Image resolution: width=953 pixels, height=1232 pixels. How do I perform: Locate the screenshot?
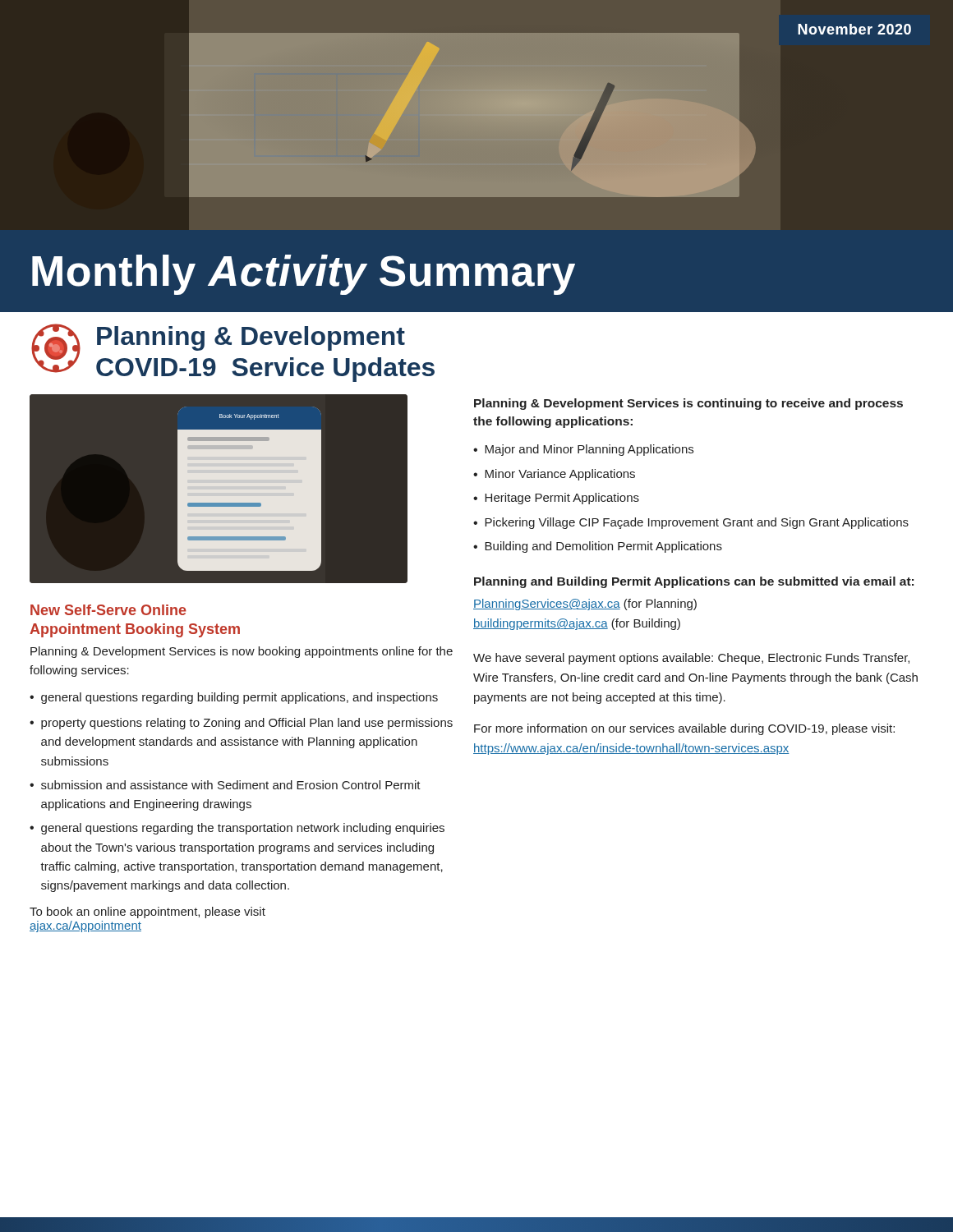(x=219, y=489)
